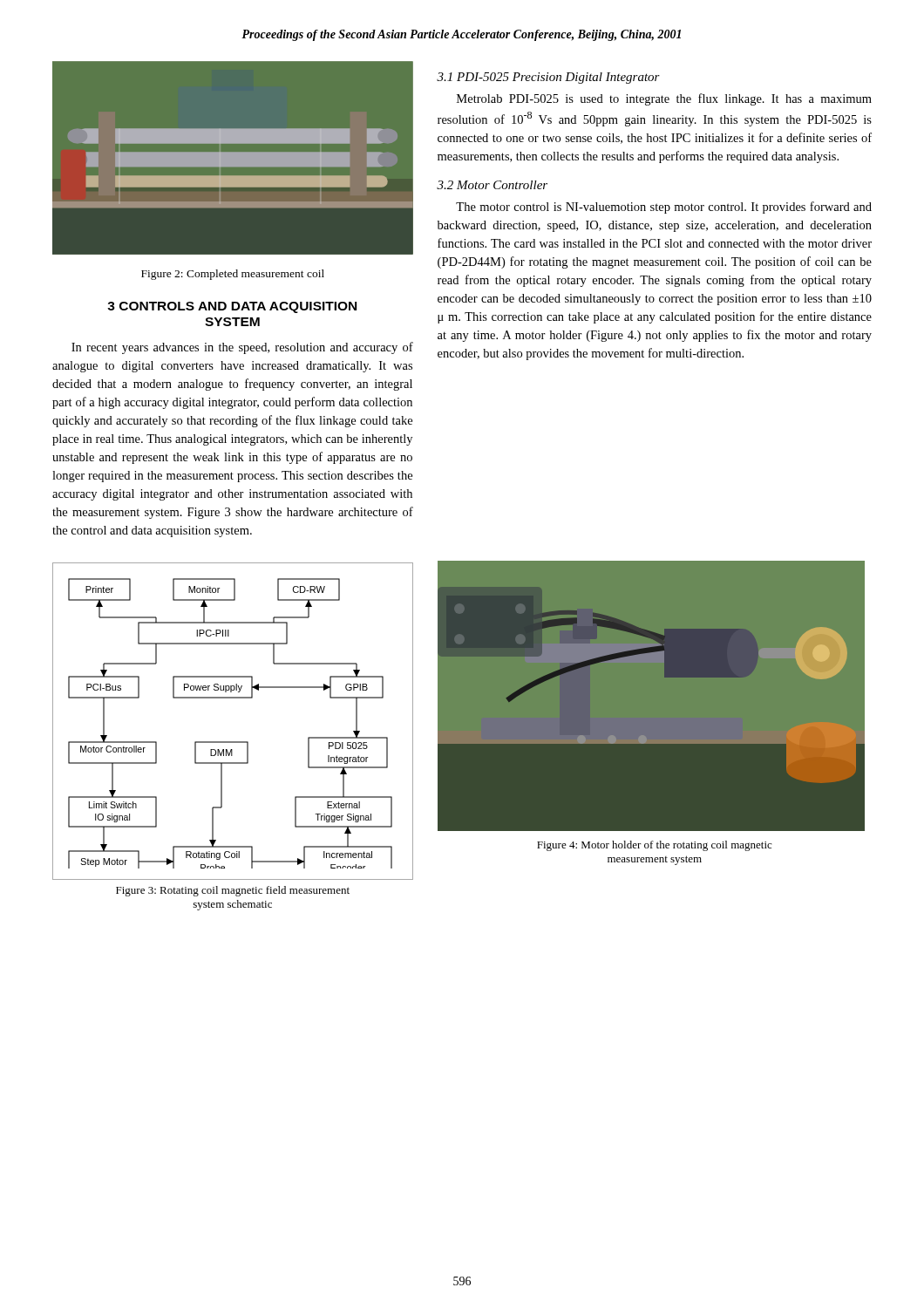Viewport: 924px width, 1308px height.
Task: Where is the passage that starts "The motor control is NI-valuemotion step motor"?
Action: pos(654,280)
